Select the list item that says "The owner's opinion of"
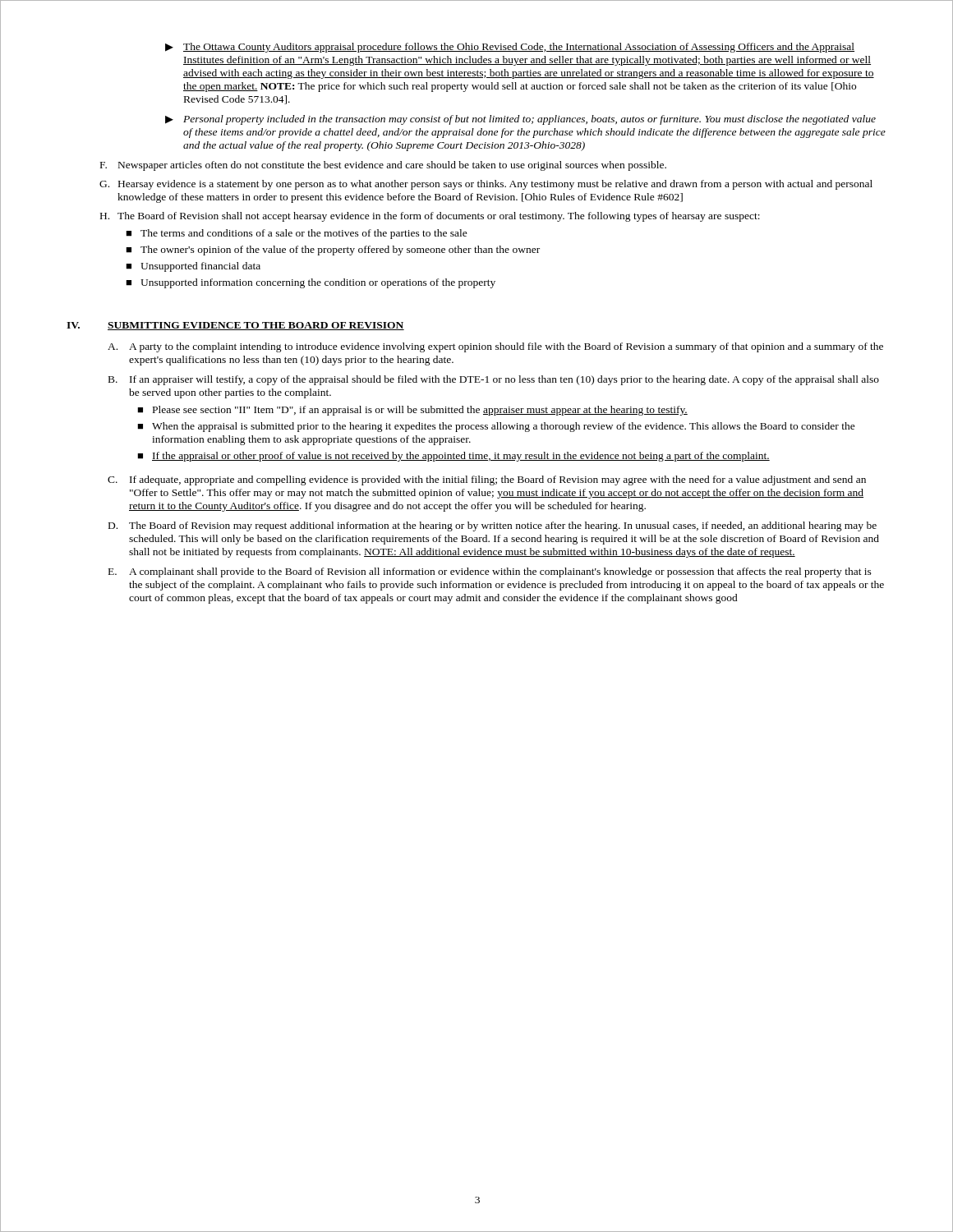Viewport: 953px width, 1232px height. (x=340, y=249)
